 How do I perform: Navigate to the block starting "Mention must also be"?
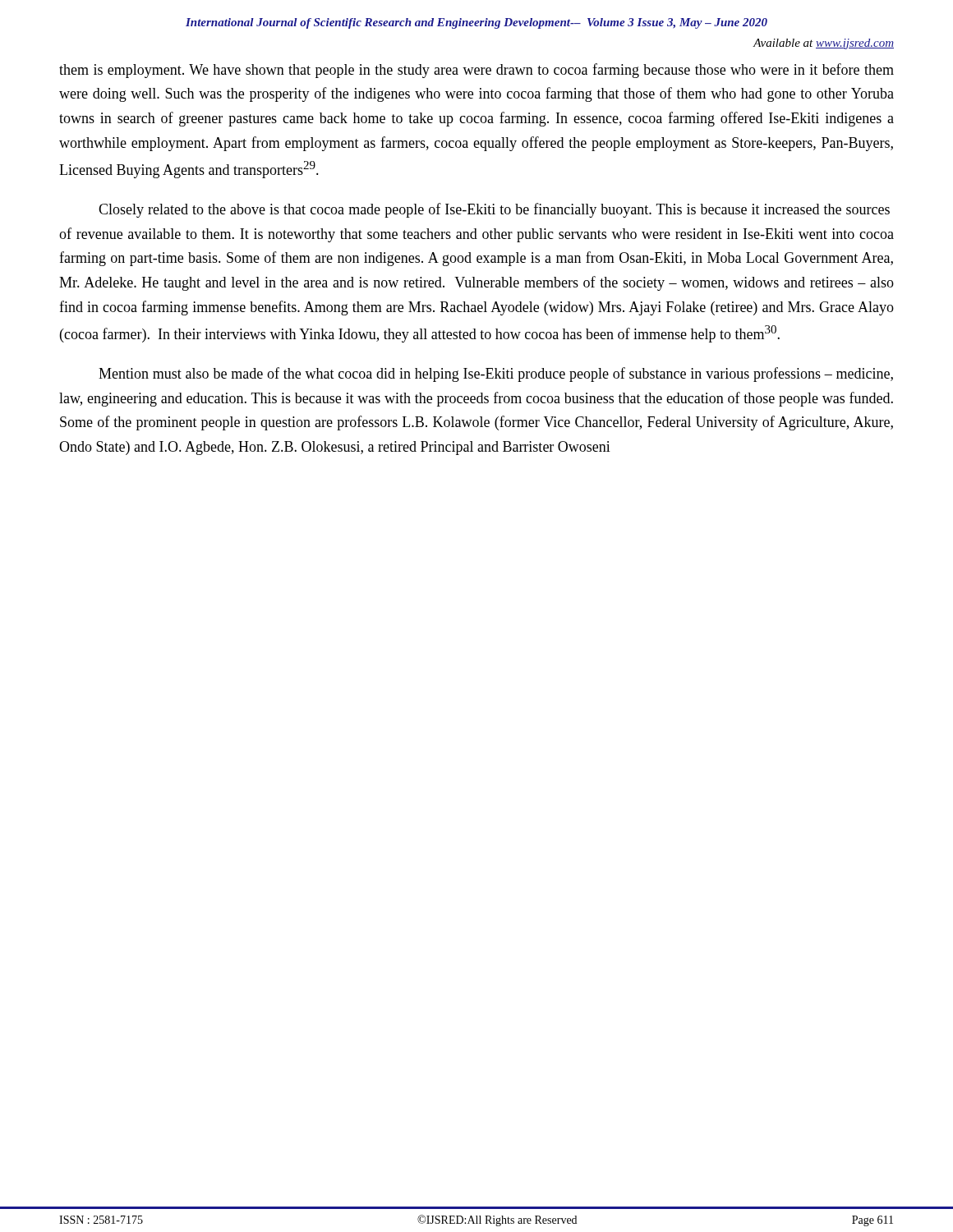pos(476,410)
